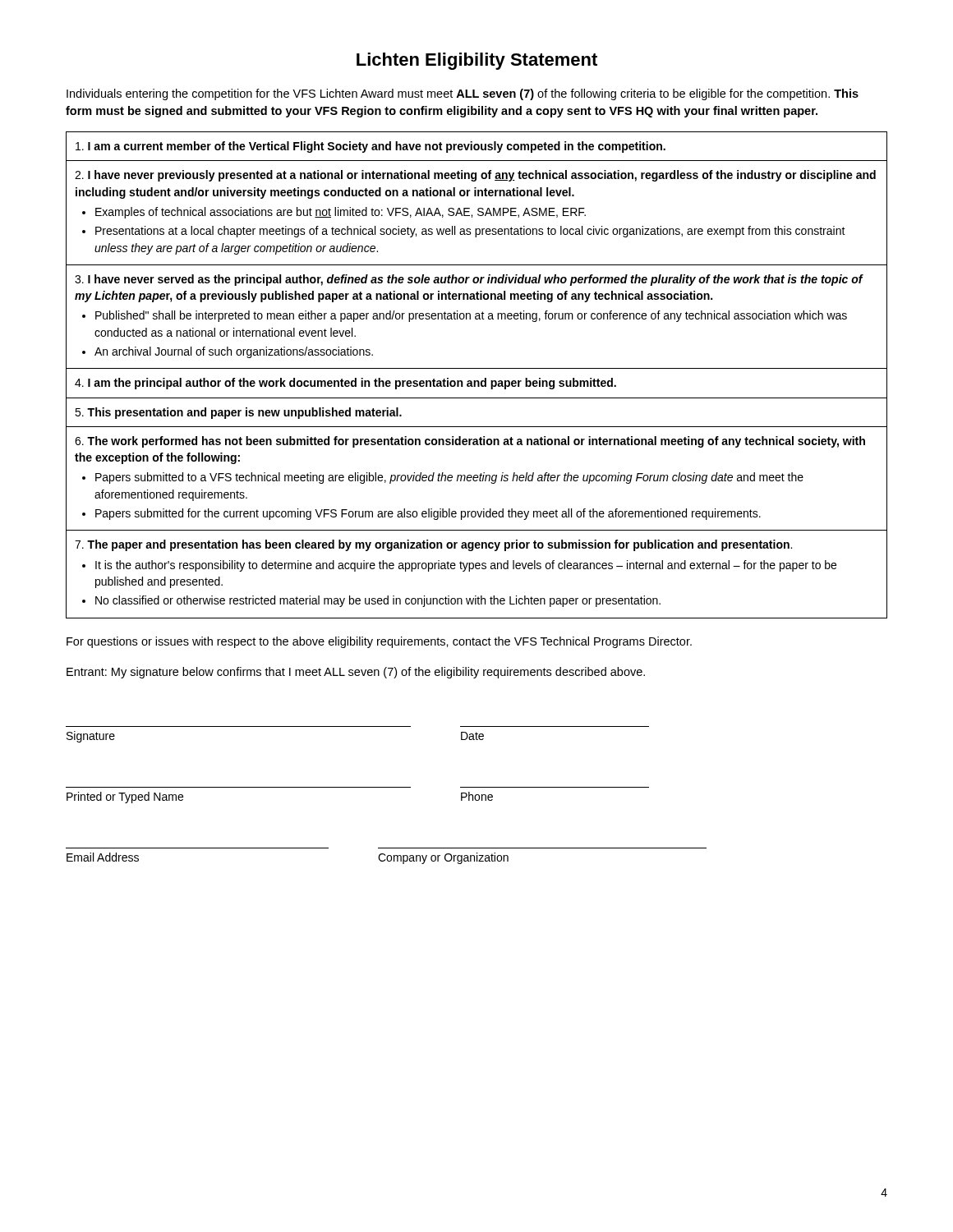Image resolution: width=953 pixels, height=1232 pixels.
Task: Find the element starting "6. The work performed has not been submitted"
Action: (x=476, y=478)
